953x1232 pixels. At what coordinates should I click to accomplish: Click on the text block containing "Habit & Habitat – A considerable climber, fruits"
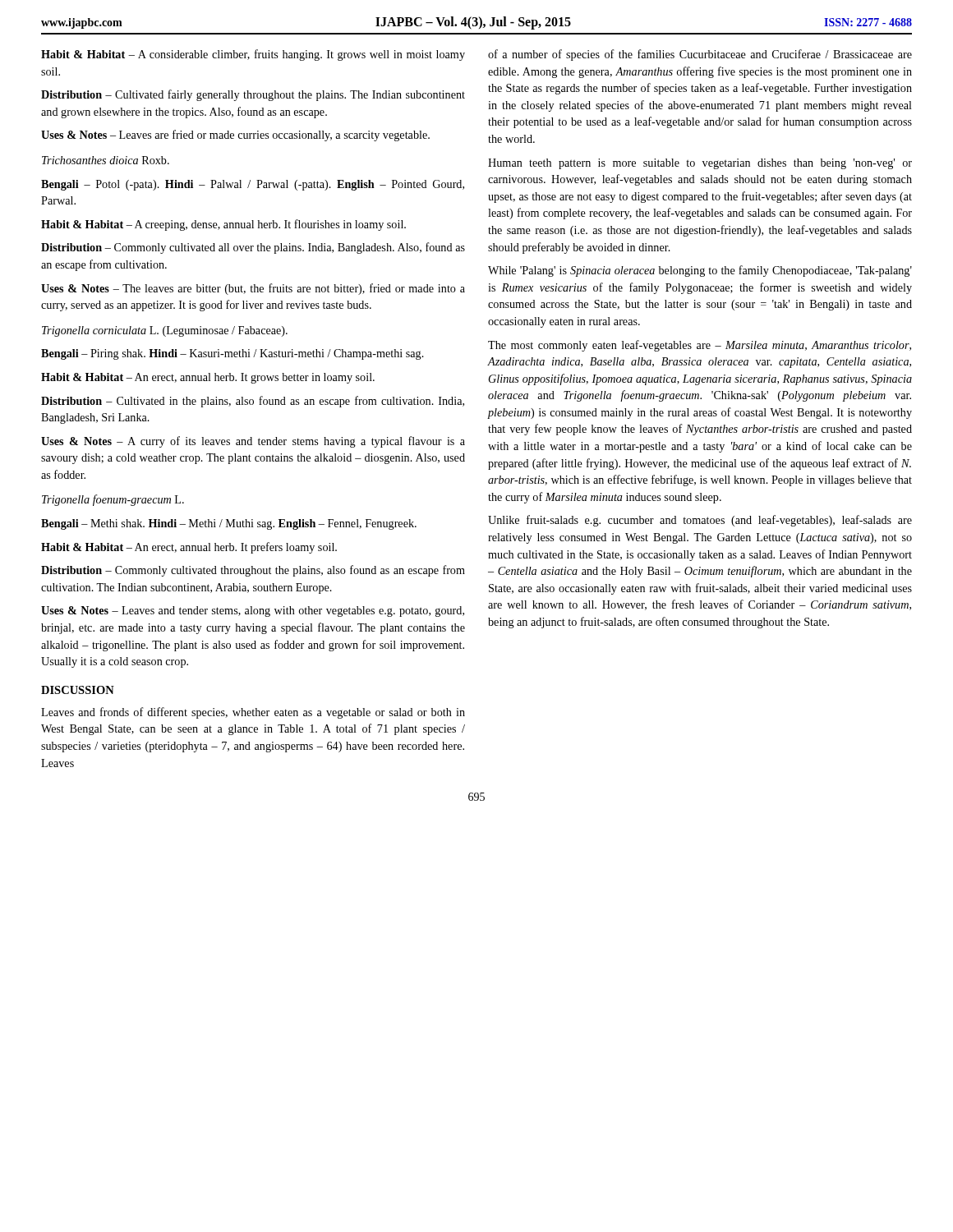[253, 95]
